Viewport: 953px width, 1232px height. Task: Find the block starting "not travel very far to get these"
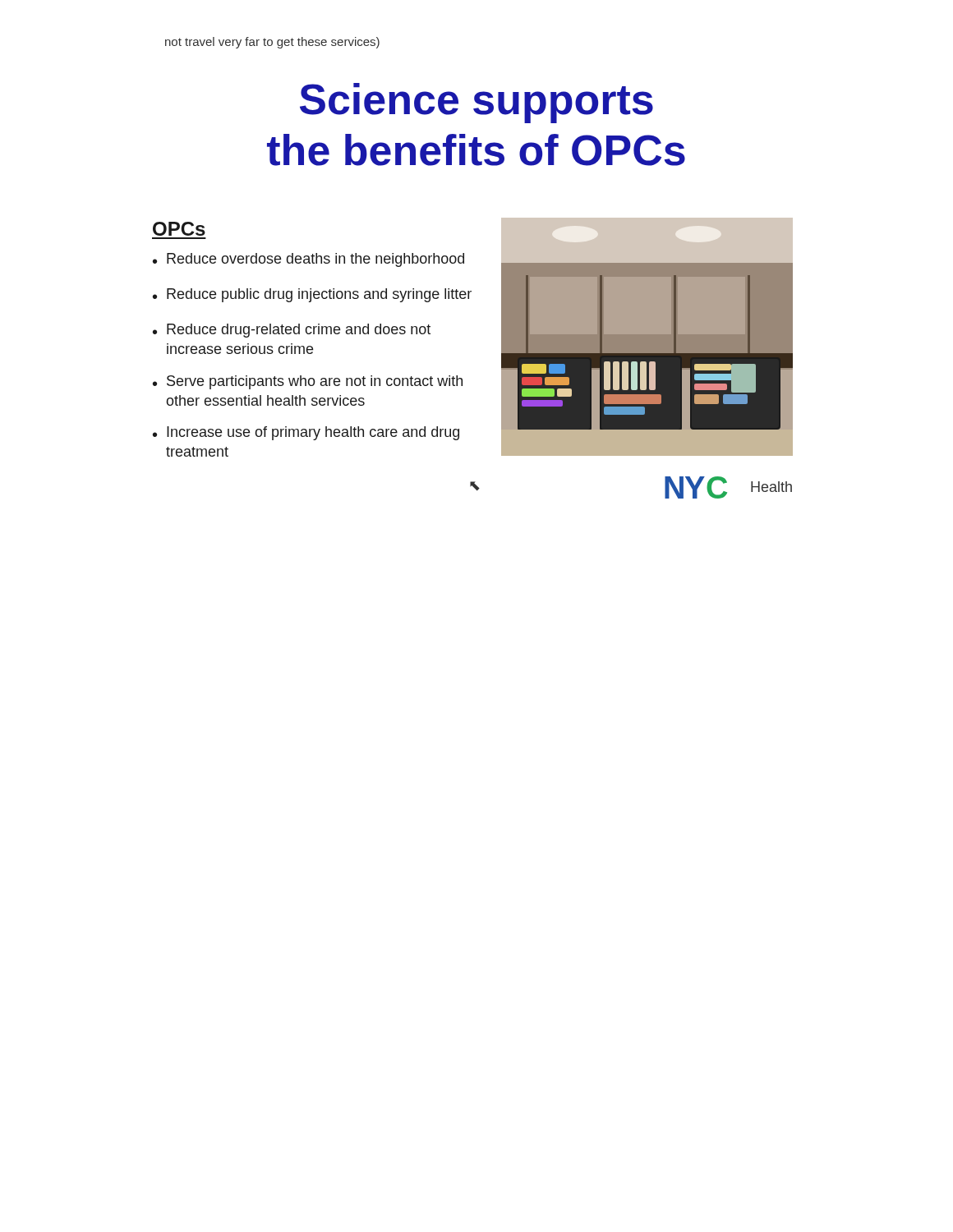coord(272,41)
